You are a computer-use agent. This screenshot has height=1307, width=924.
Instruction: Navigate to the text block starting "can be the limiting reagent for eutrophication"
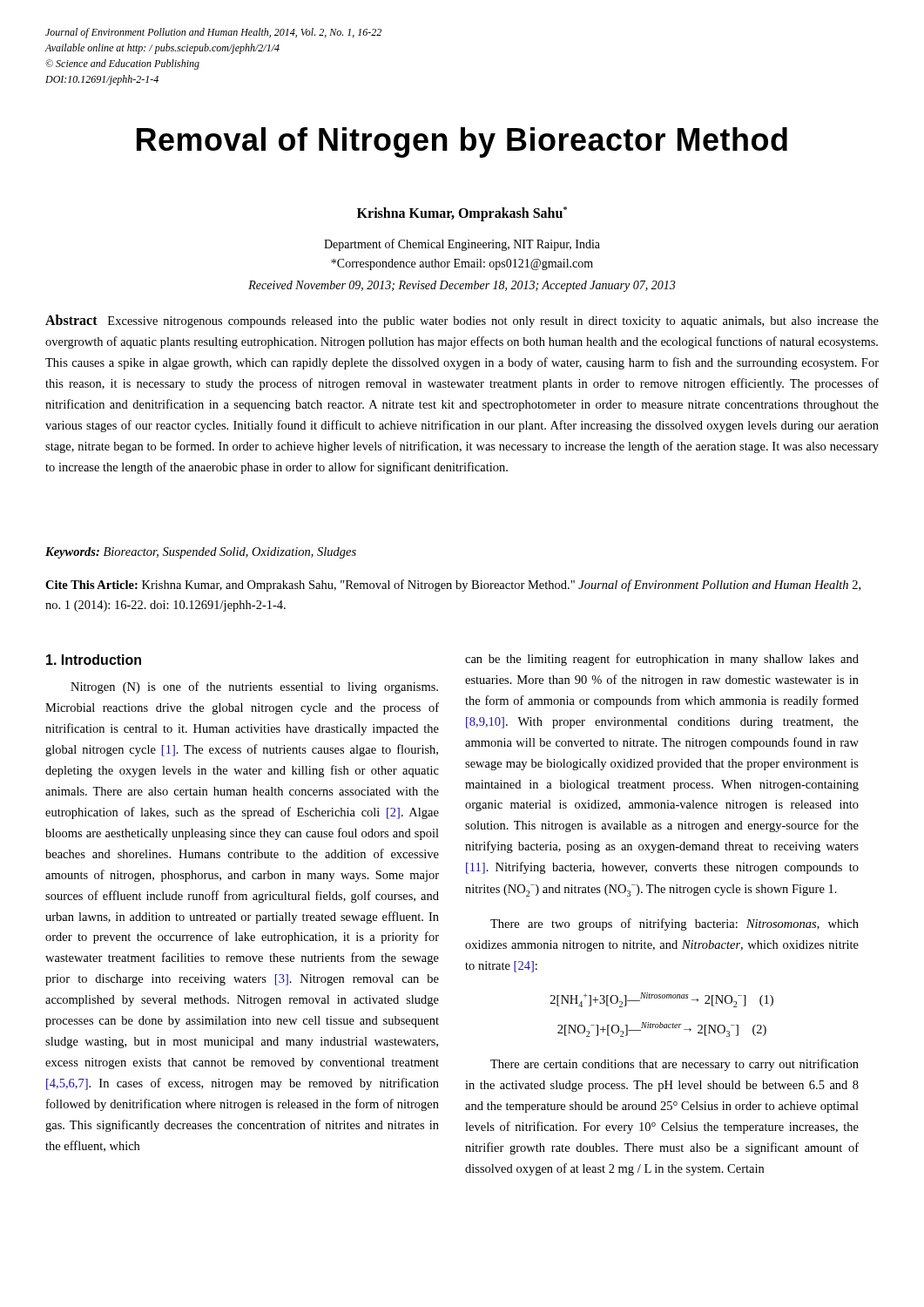tap(662, 813)
